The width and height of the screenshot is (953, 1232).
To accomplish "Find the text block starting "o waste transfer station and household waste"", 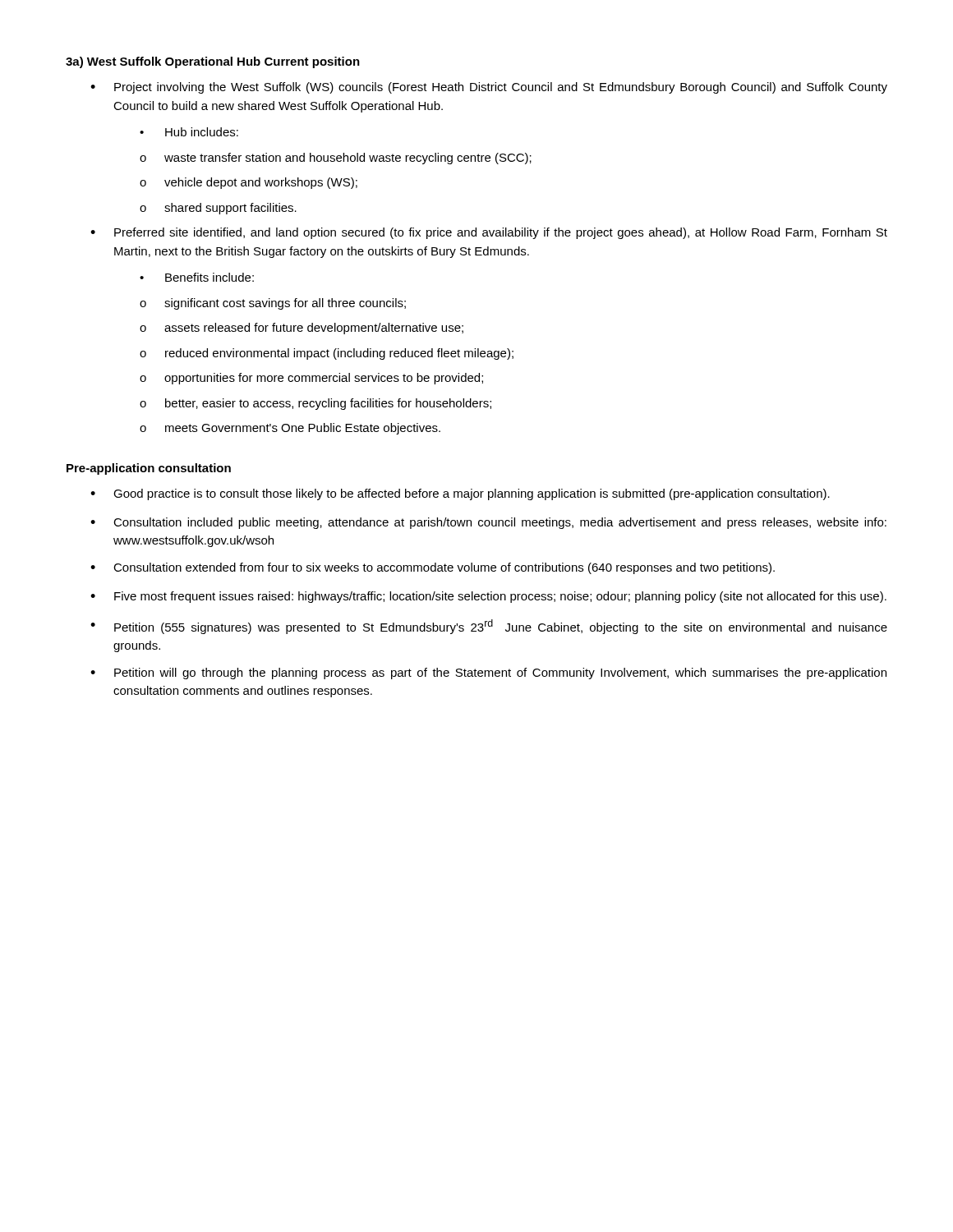I will (513, 157).
